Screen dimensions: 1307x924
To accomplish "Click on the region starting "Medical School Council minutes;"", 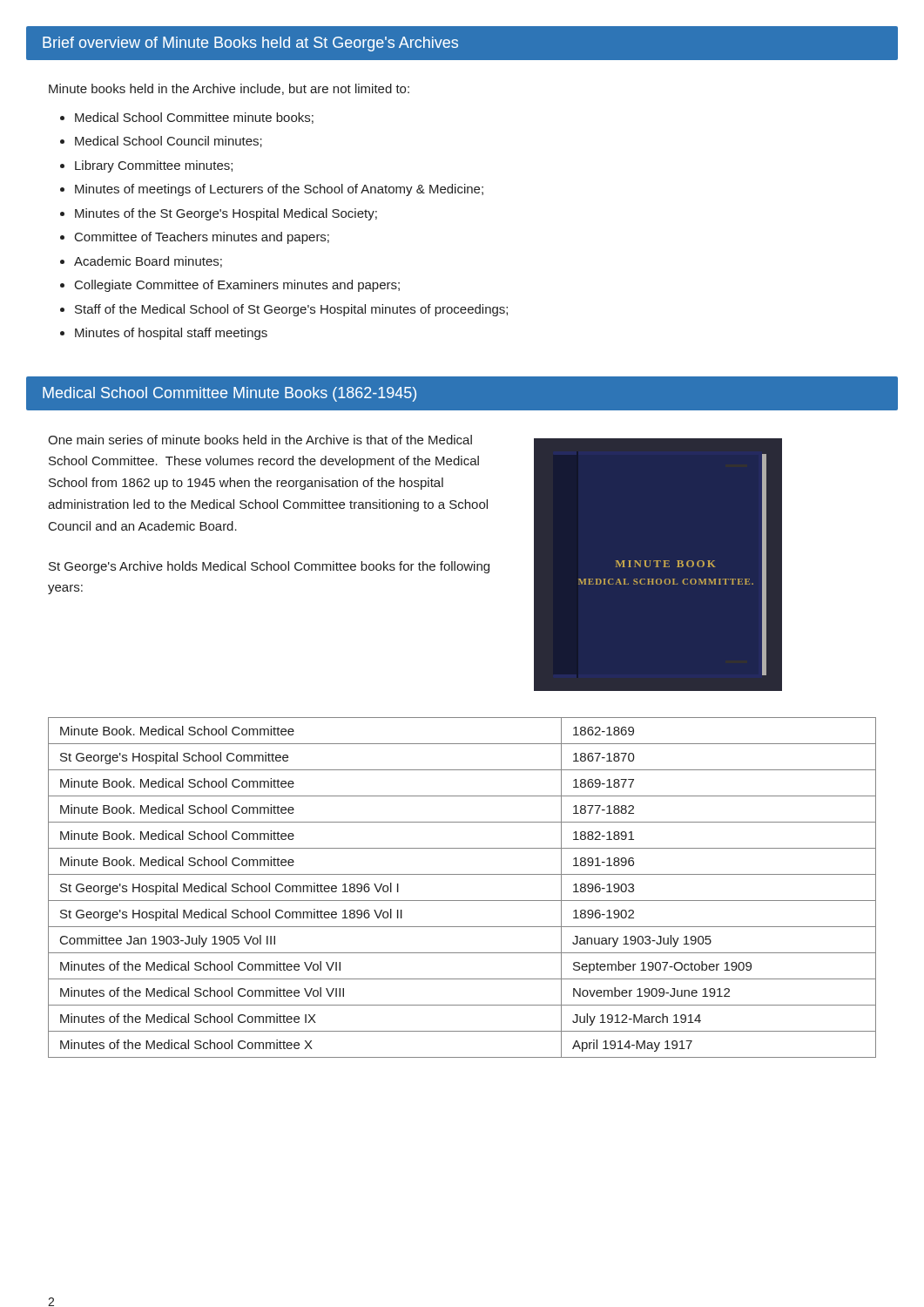I will (x=168, y=141).
